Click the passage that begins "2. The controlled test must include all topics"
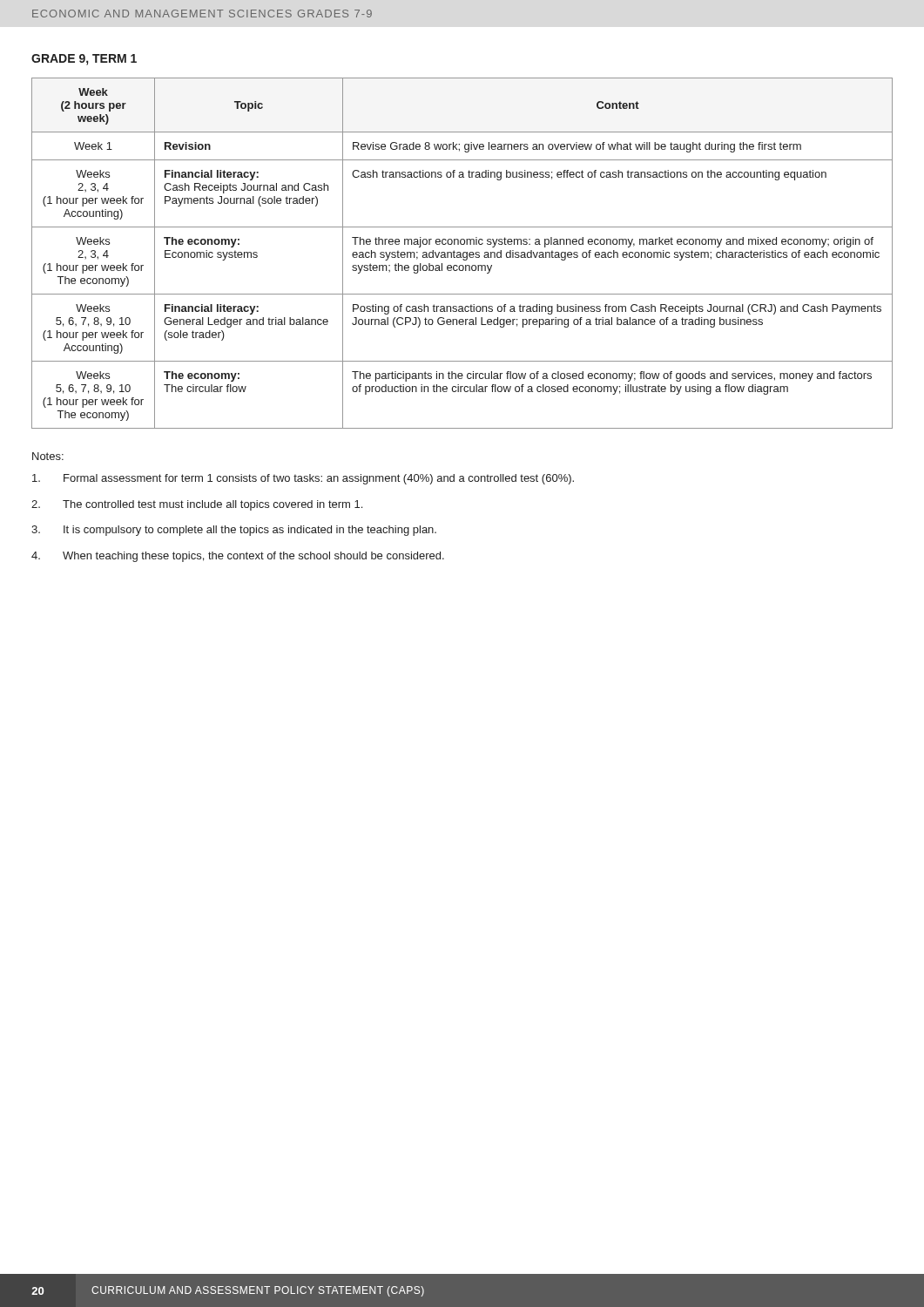 point(197,505)
